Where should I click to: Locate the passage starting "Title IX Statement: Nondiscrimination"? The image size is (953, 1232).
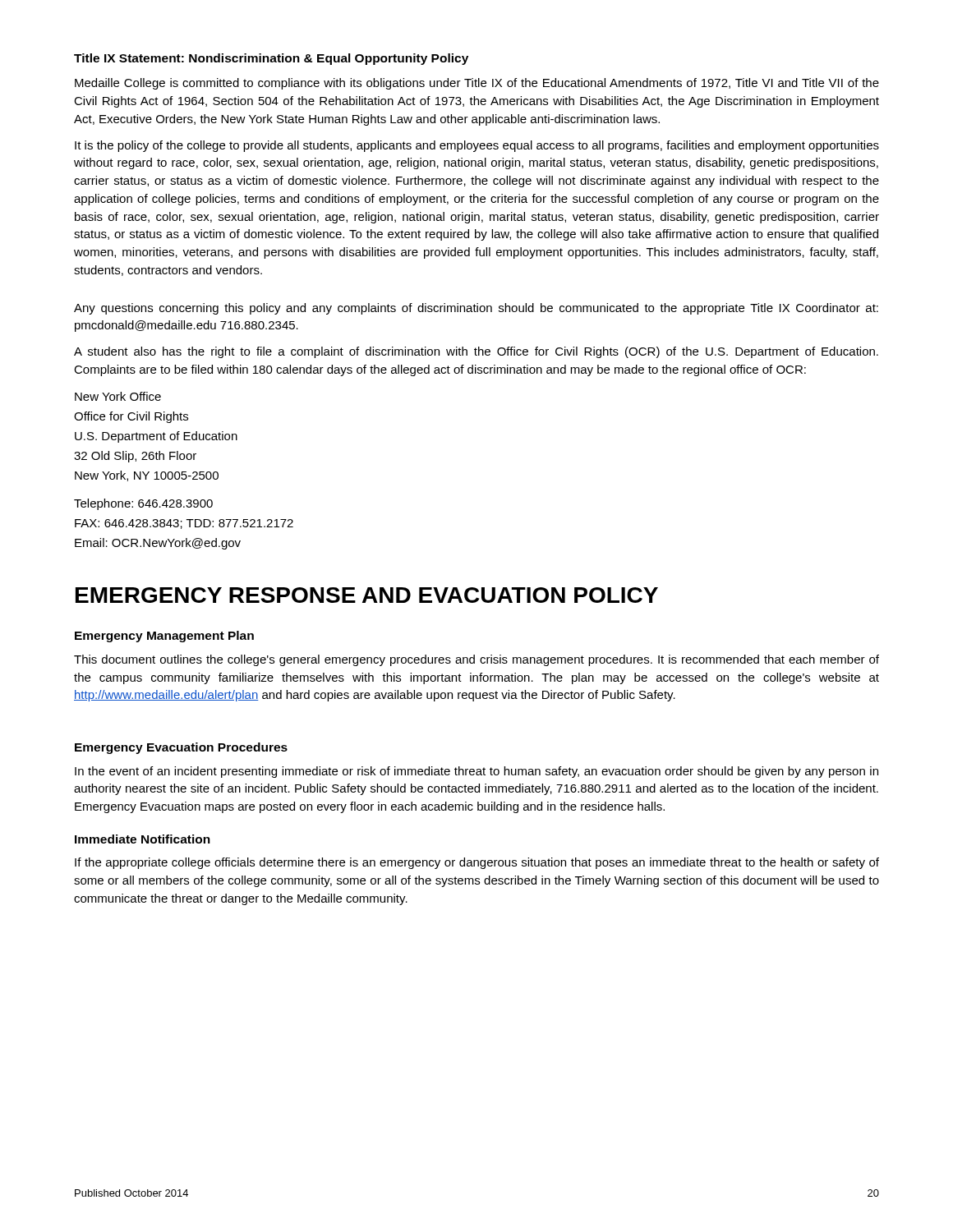click(476, 59)
